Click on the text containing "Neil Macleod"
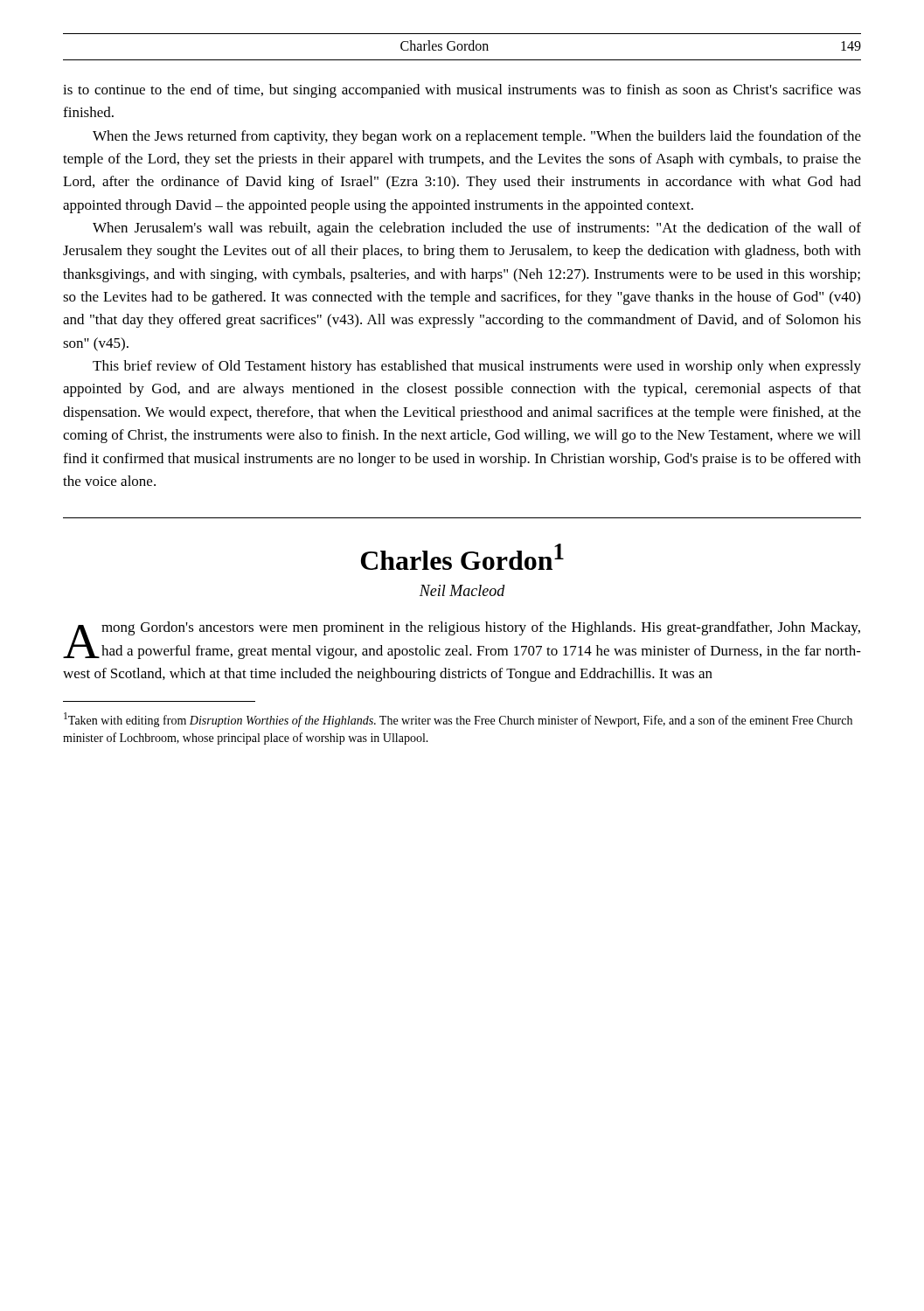 click(x=462, y=591)
